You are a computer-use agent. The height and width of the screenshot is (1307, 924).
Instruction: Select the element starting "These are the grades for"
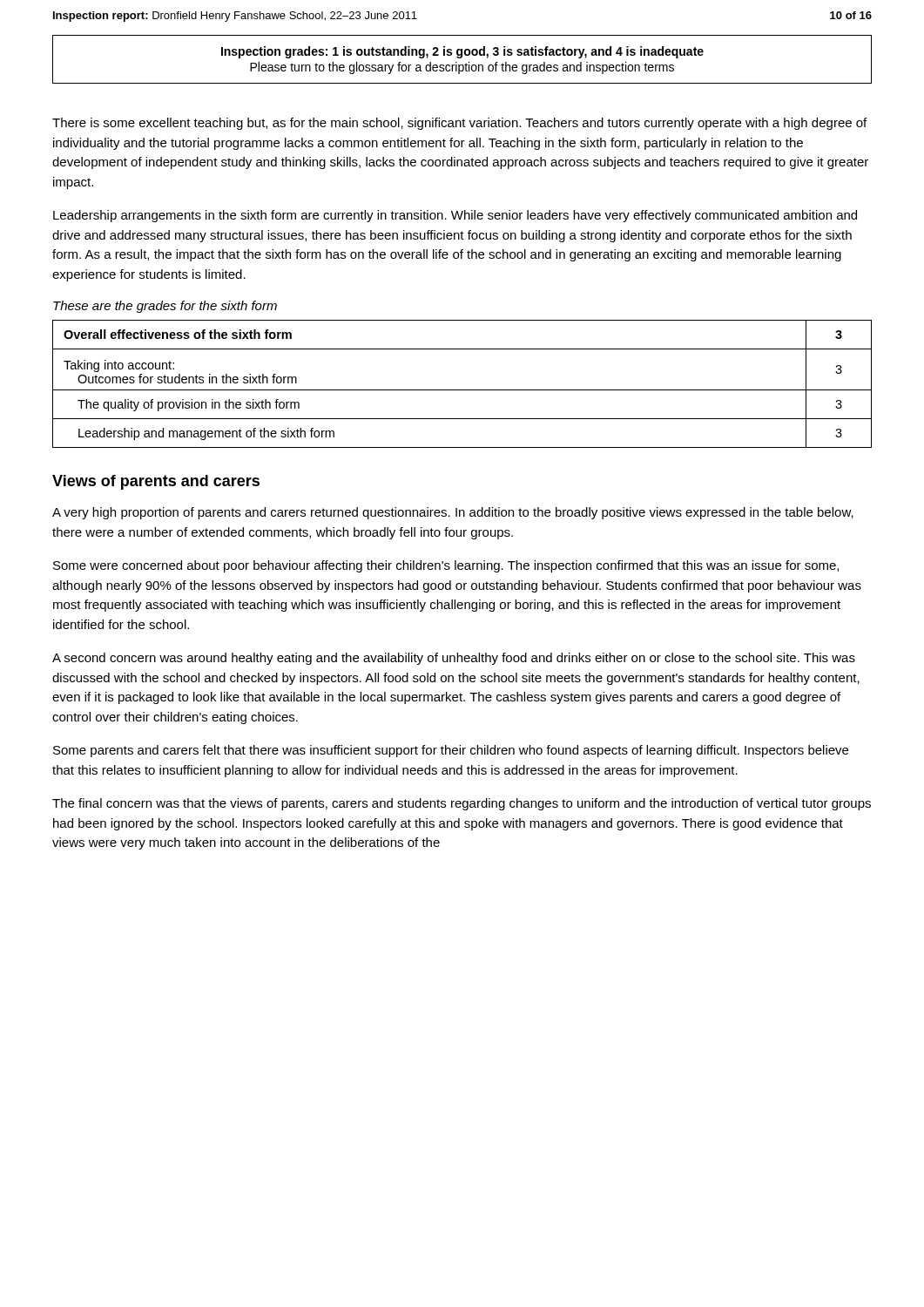(x=165, y=305)
